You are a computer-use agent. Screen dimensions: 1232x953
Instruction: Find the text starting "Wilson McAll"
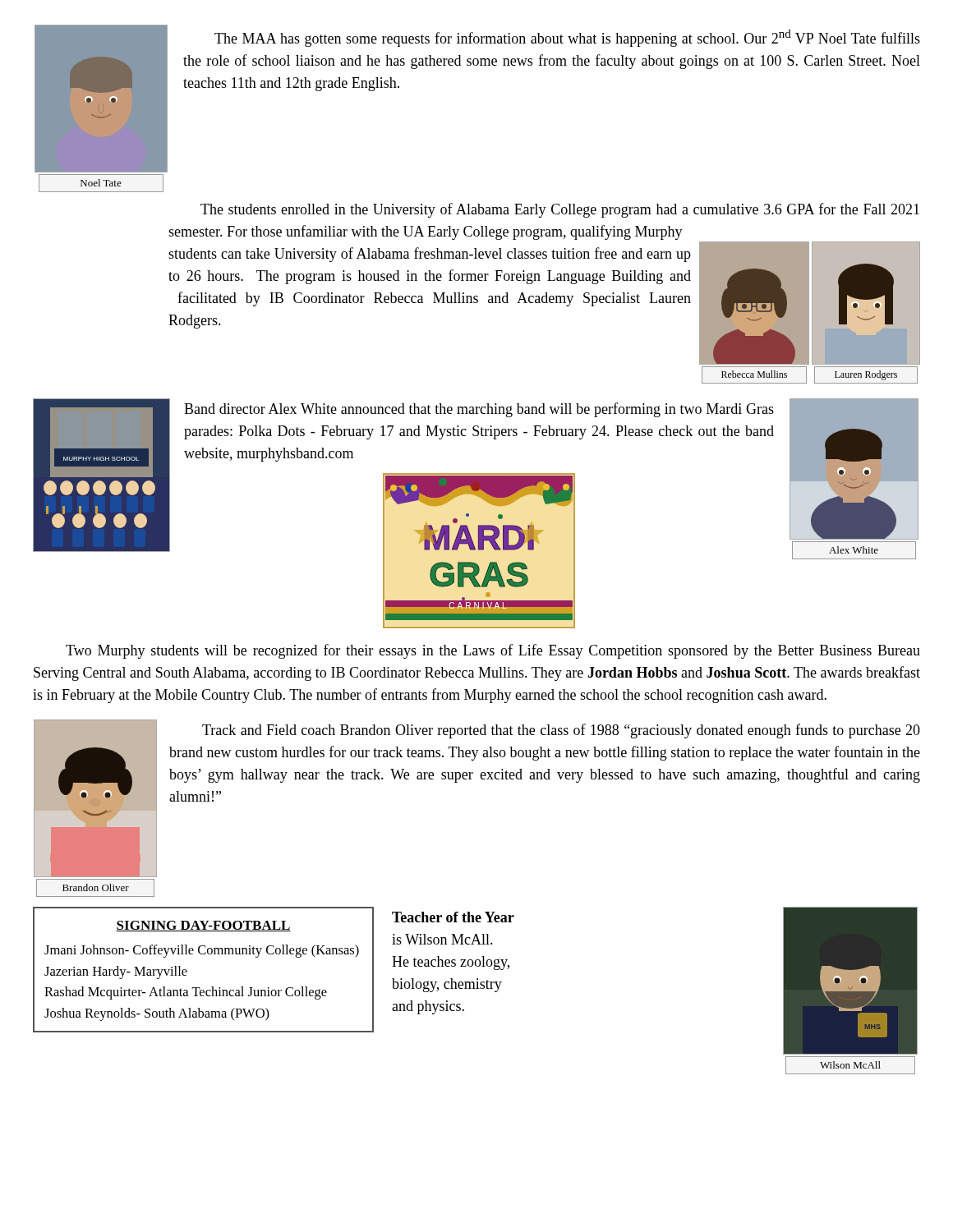[850, 1065]
